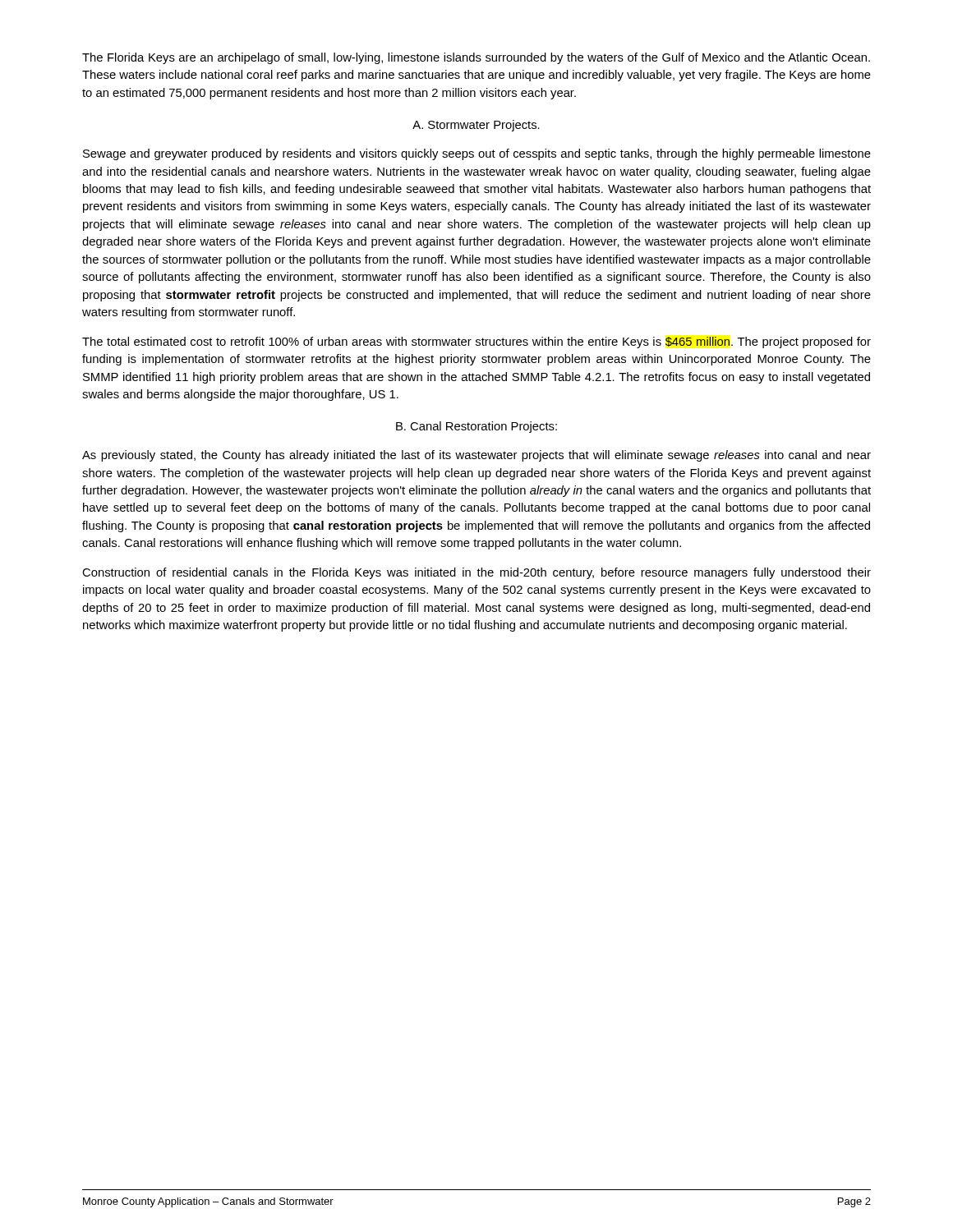Locate the text block containing "The total estimated cost"
This screenshot has height=1232, width=953.
tap(476, 368)
